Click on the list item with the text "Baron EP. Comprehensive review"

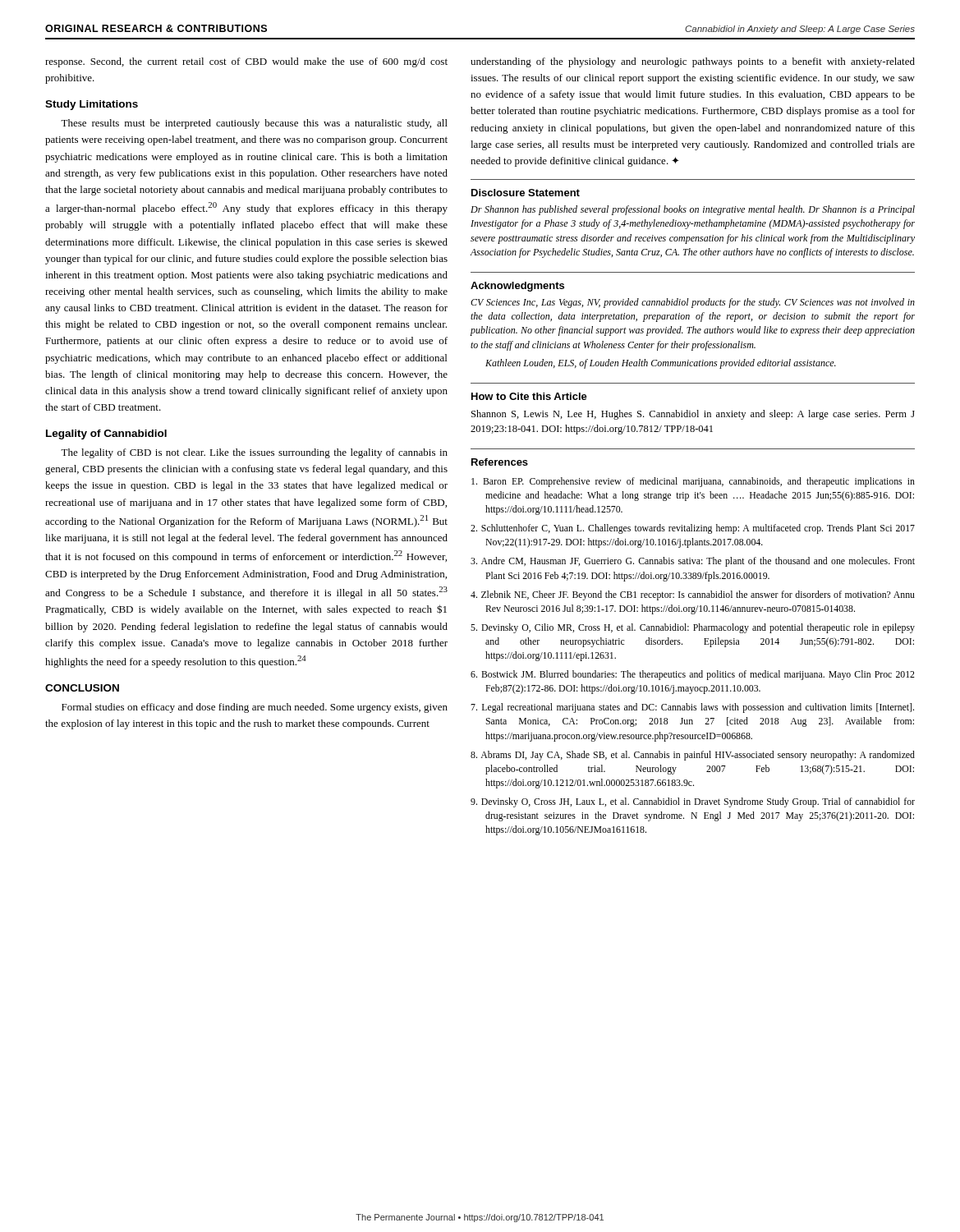pos(693,495)
